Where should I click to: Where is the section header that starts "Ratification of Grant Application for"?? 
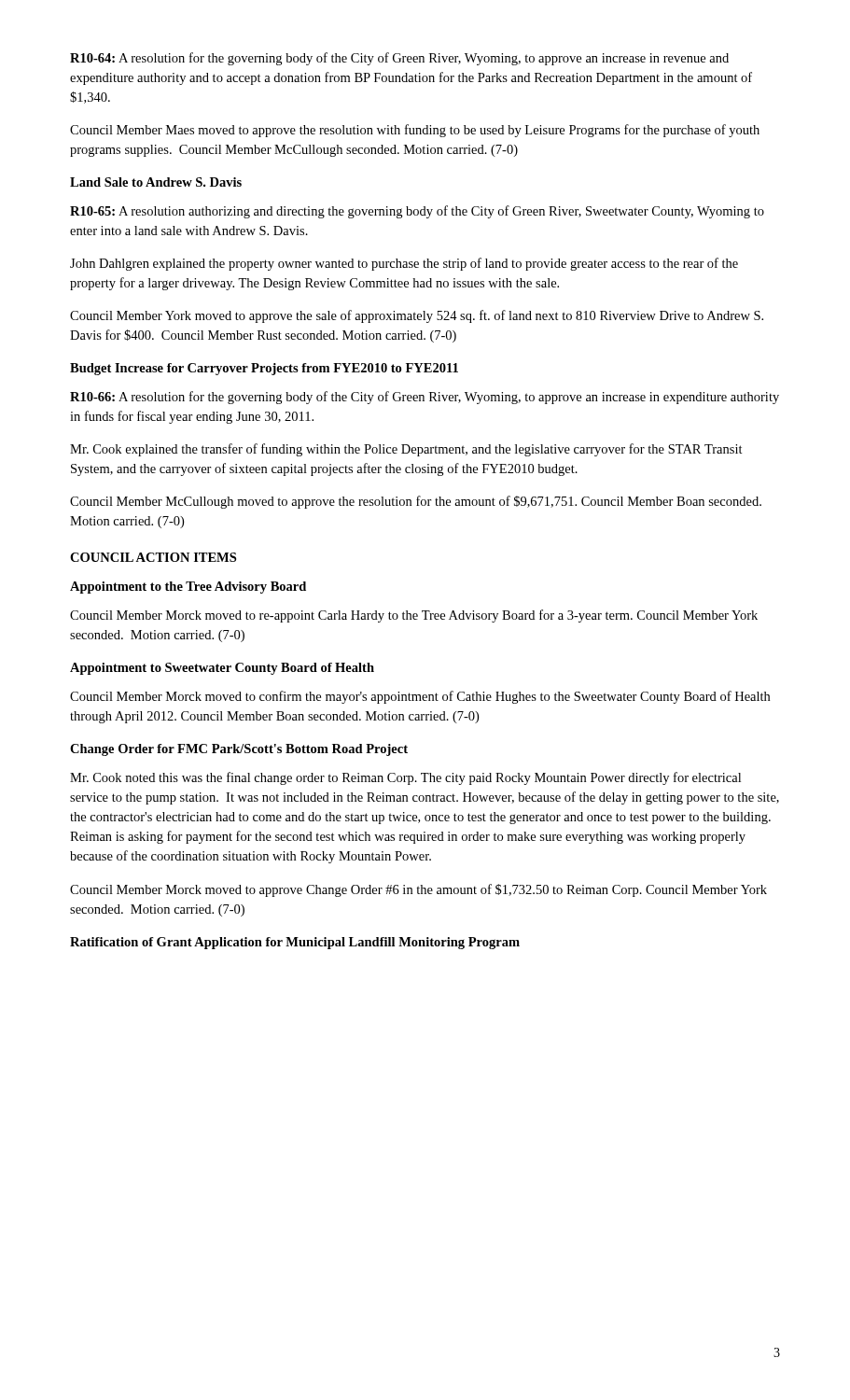(295, 941)
